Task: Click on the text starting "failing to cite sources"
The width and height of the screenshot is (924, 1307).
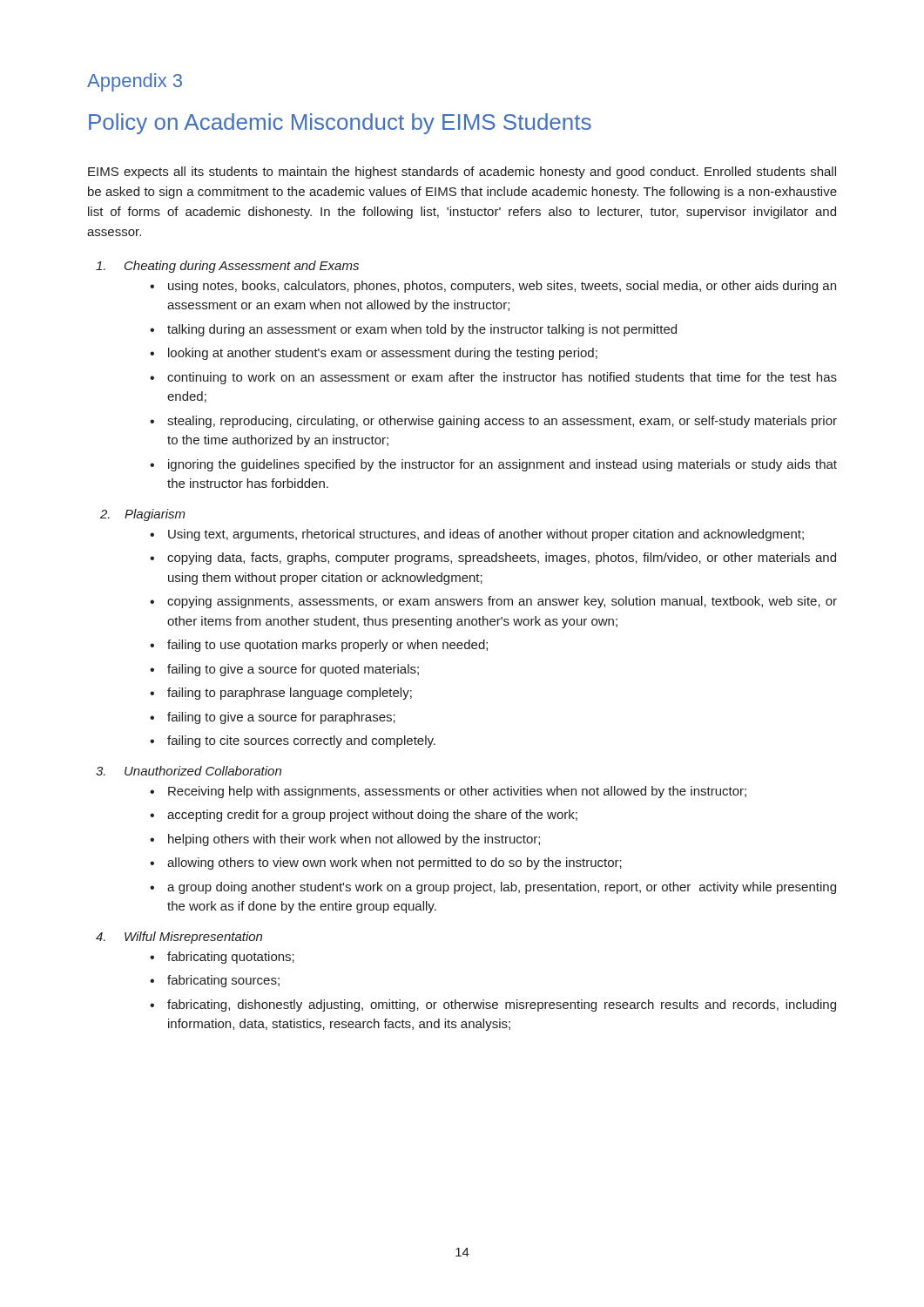Action: [x=302, y=740]
